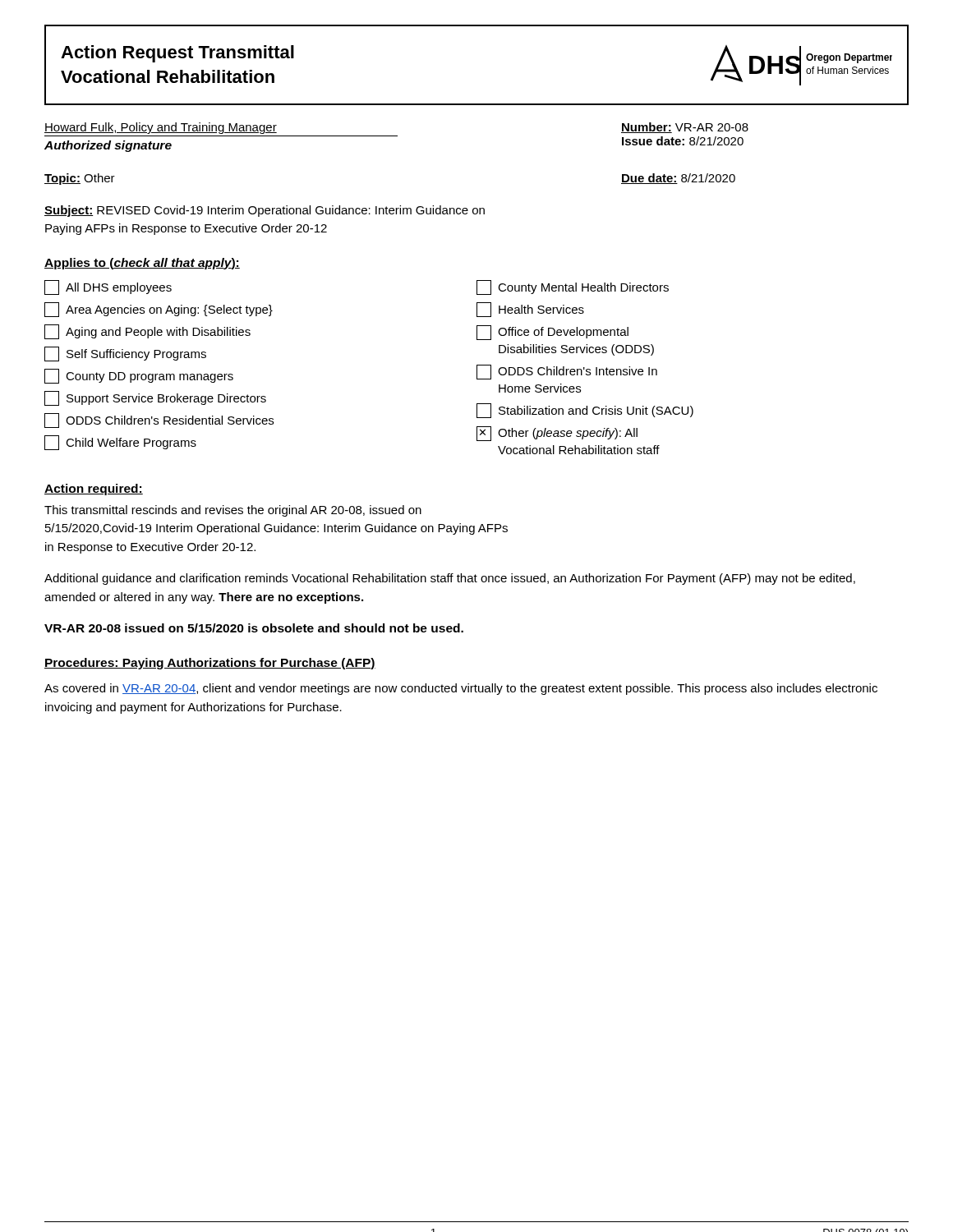This screenshot has width=953, height=1232.
Task: Find the text starting "Child Welfare Programs"
Action: click(x=120, y=443)
